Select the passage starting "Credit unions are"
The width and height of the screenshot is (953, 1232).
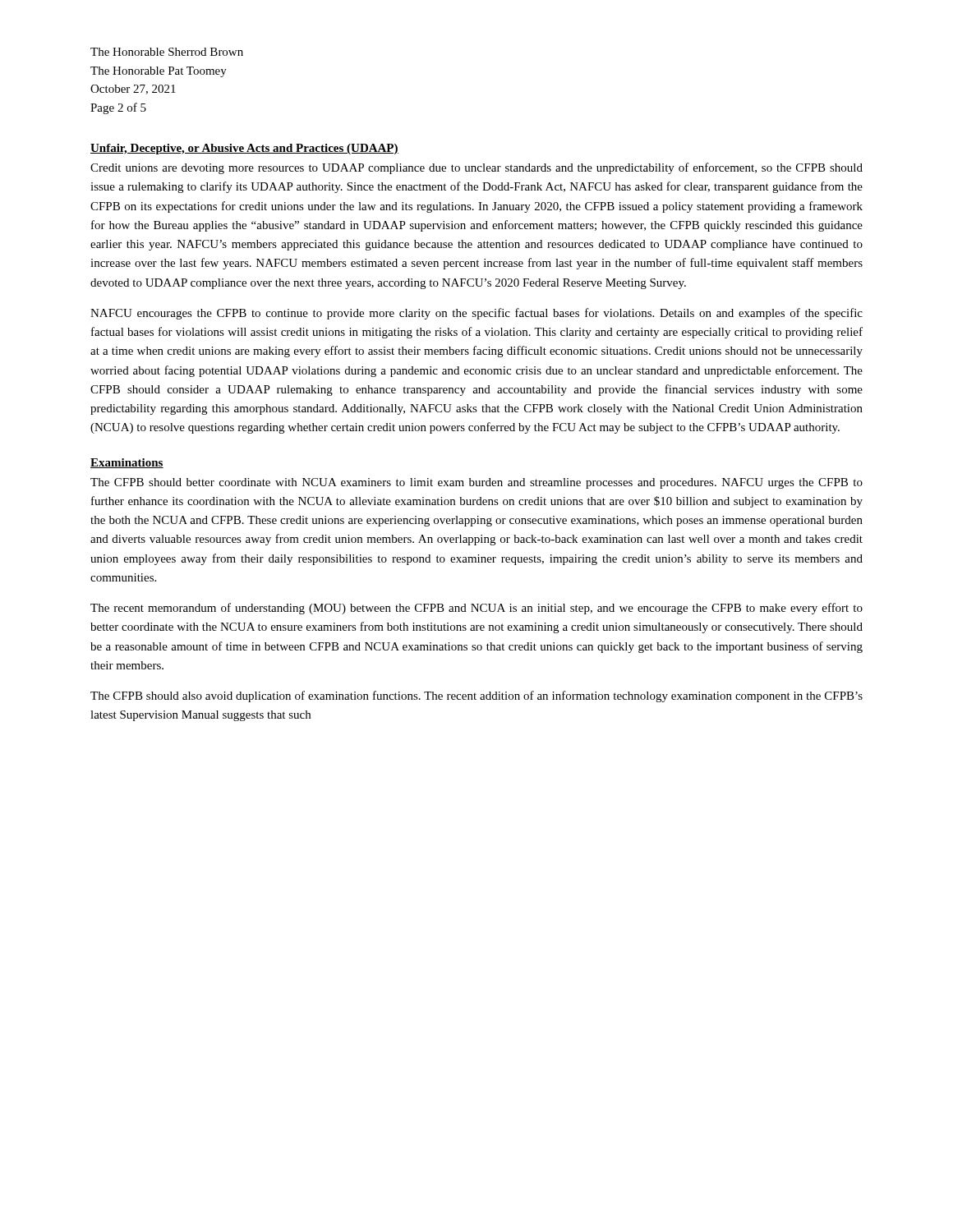[x=476, y=225]
